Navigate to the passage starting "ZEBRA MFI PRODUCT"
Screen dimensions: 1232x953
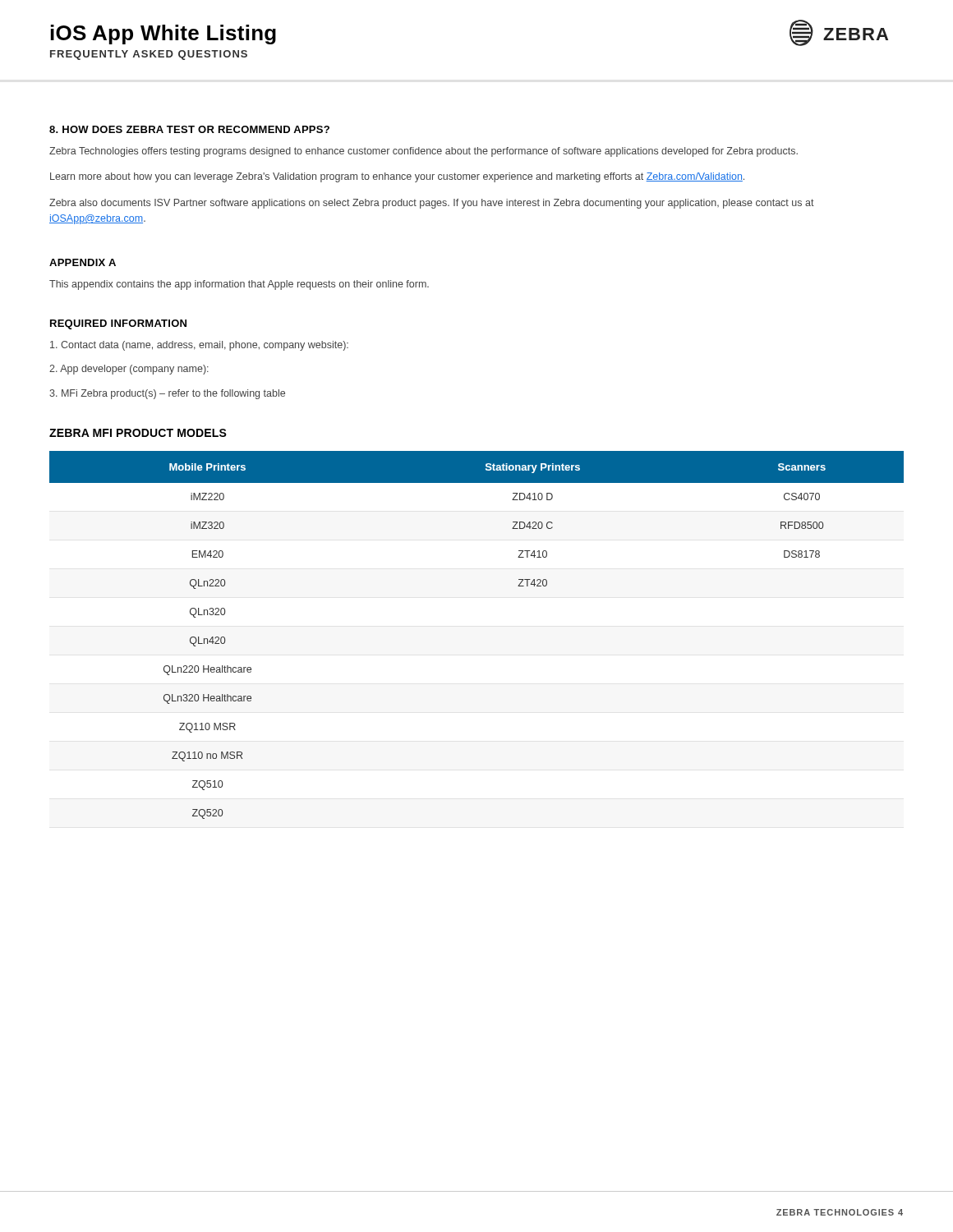pos(138,433)
